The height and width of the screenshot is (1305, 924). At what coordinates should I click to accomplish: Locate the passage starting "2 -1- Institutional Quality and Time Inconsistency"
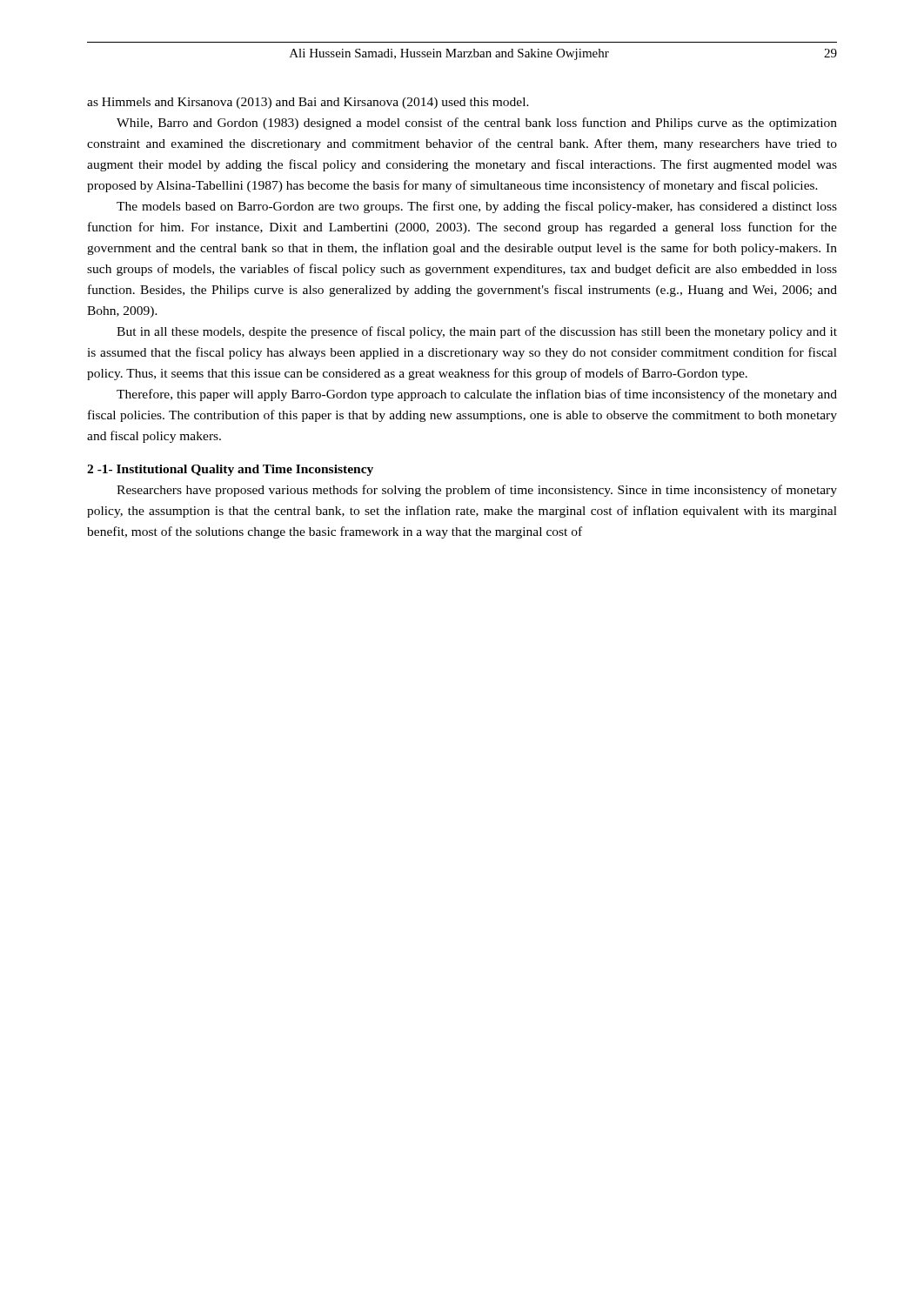pyautogui.click(x=230, y=469)
